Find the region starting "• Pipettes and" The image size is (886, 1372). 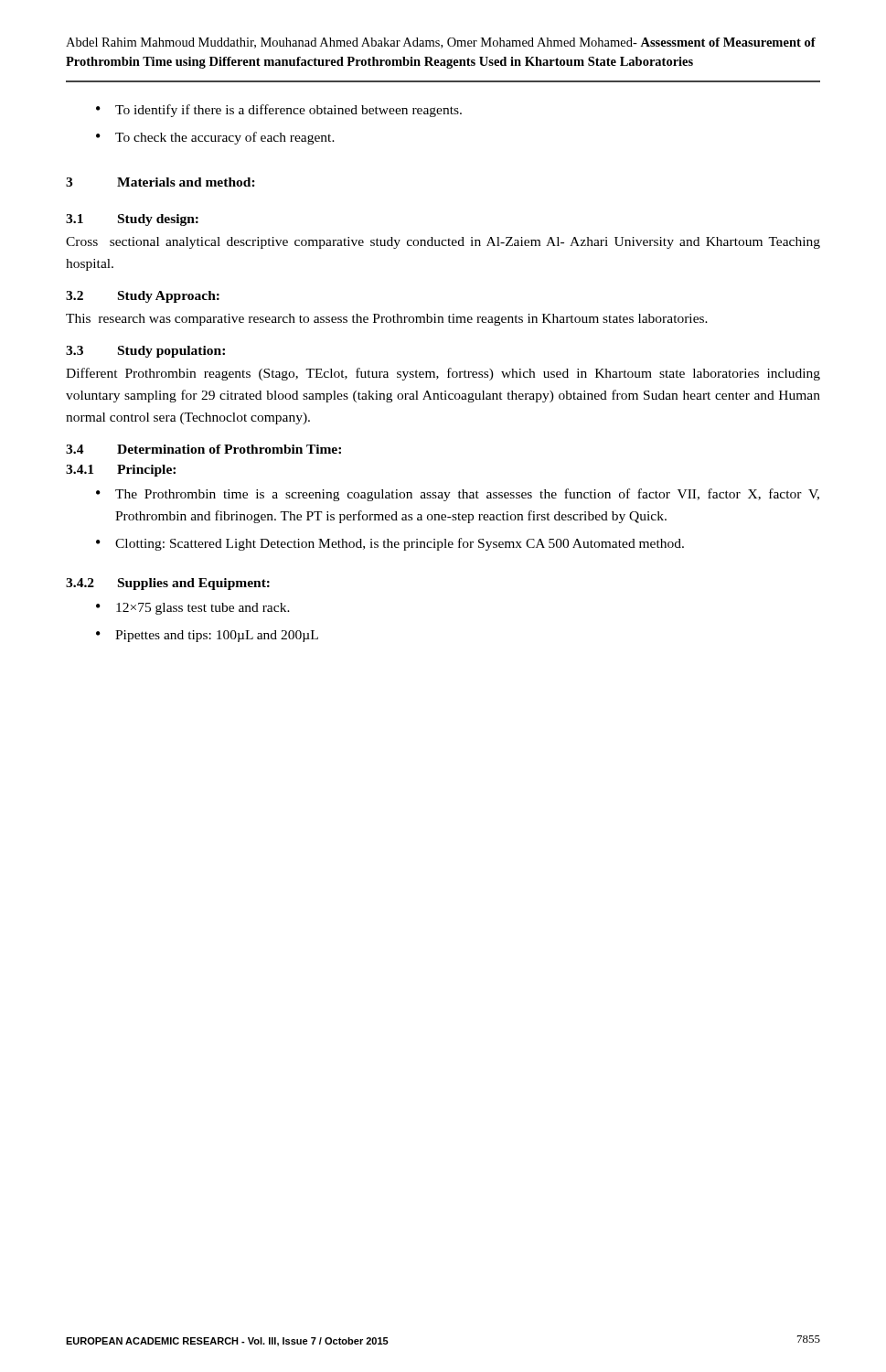pyautogui.click(x=207, y=636)
